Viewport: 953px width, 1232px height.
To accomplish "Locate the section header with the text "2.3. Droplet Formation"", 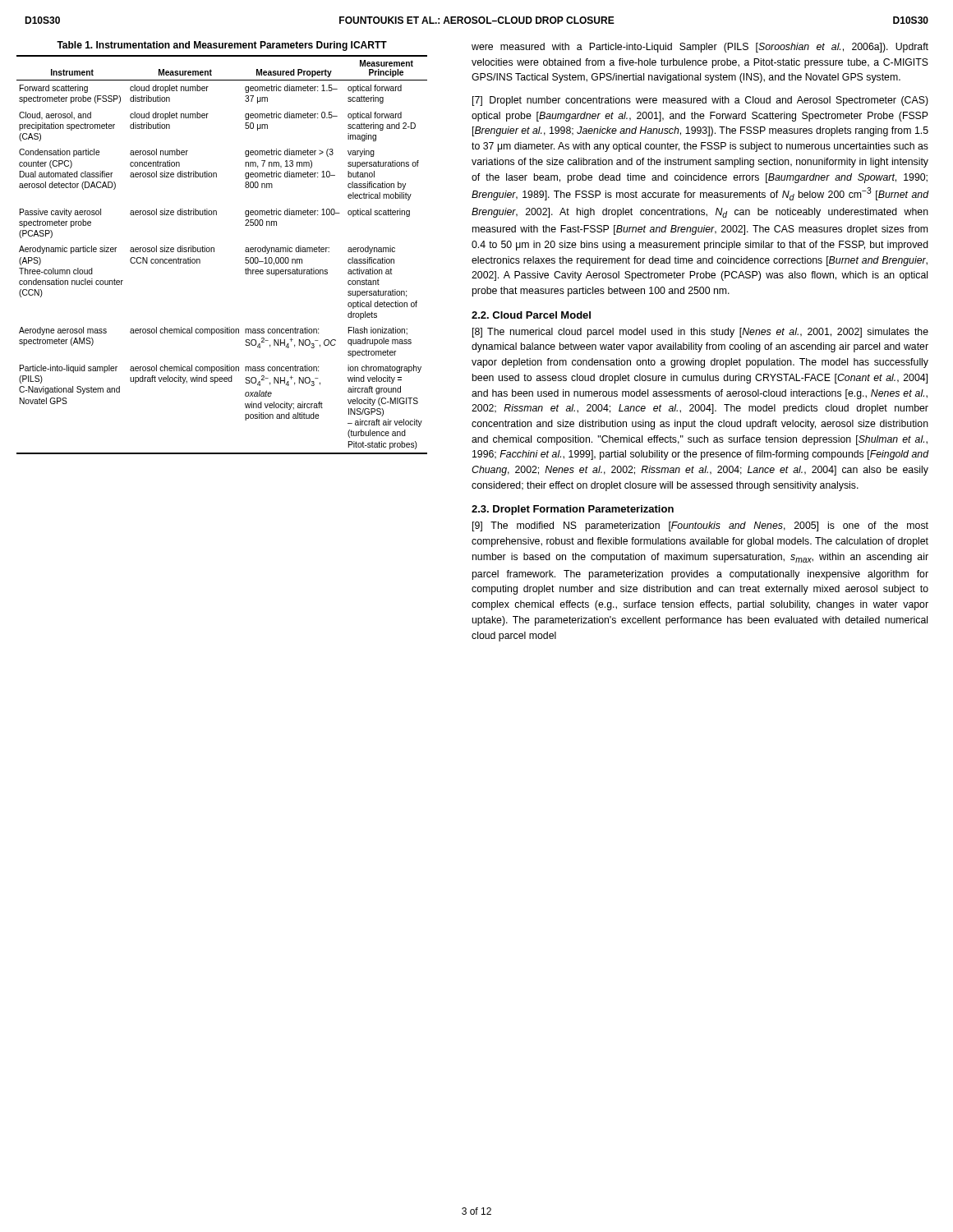I will 573,509.
